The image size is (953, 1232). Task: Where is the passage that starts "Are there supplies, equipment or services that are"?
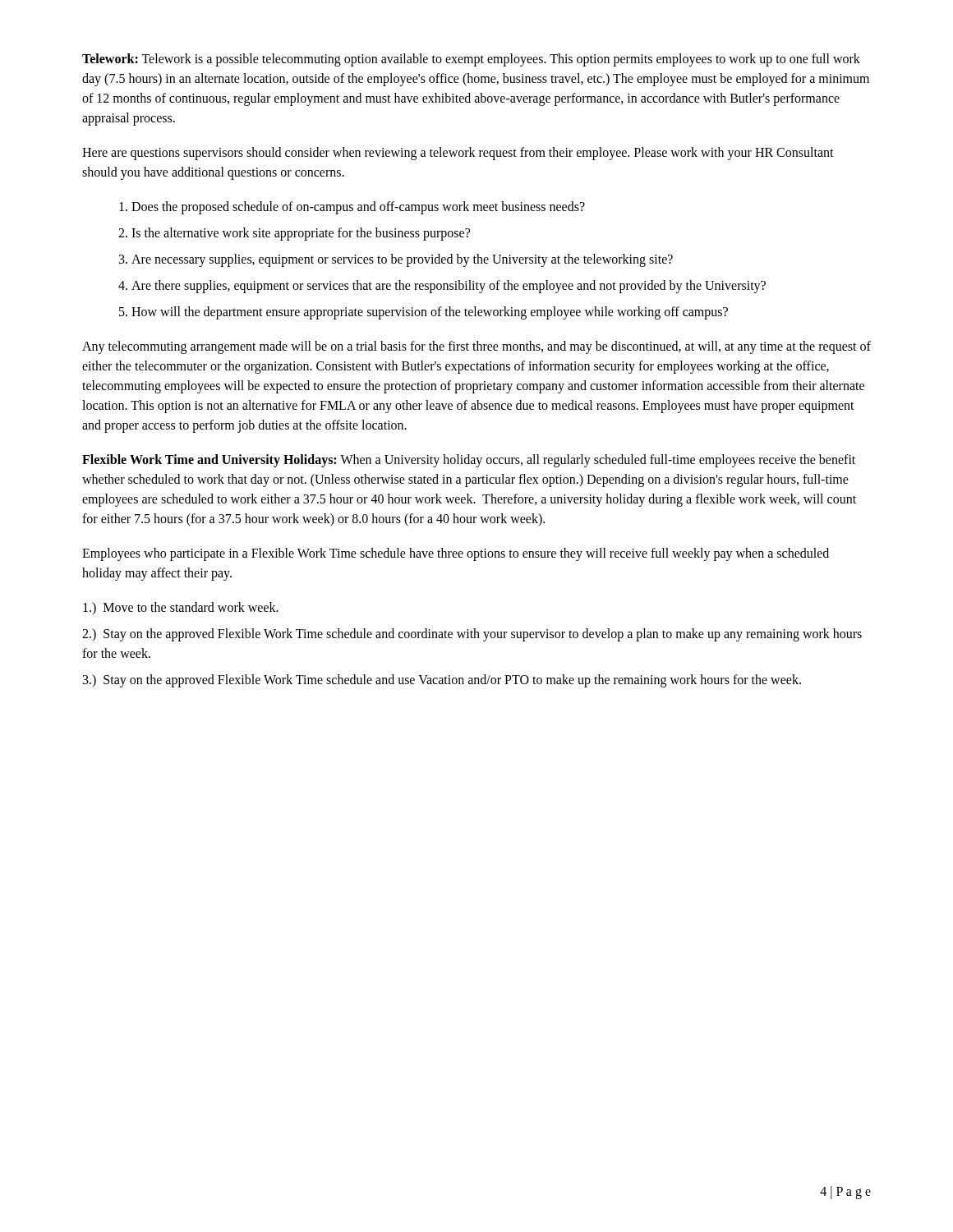[x=449, y=285]
